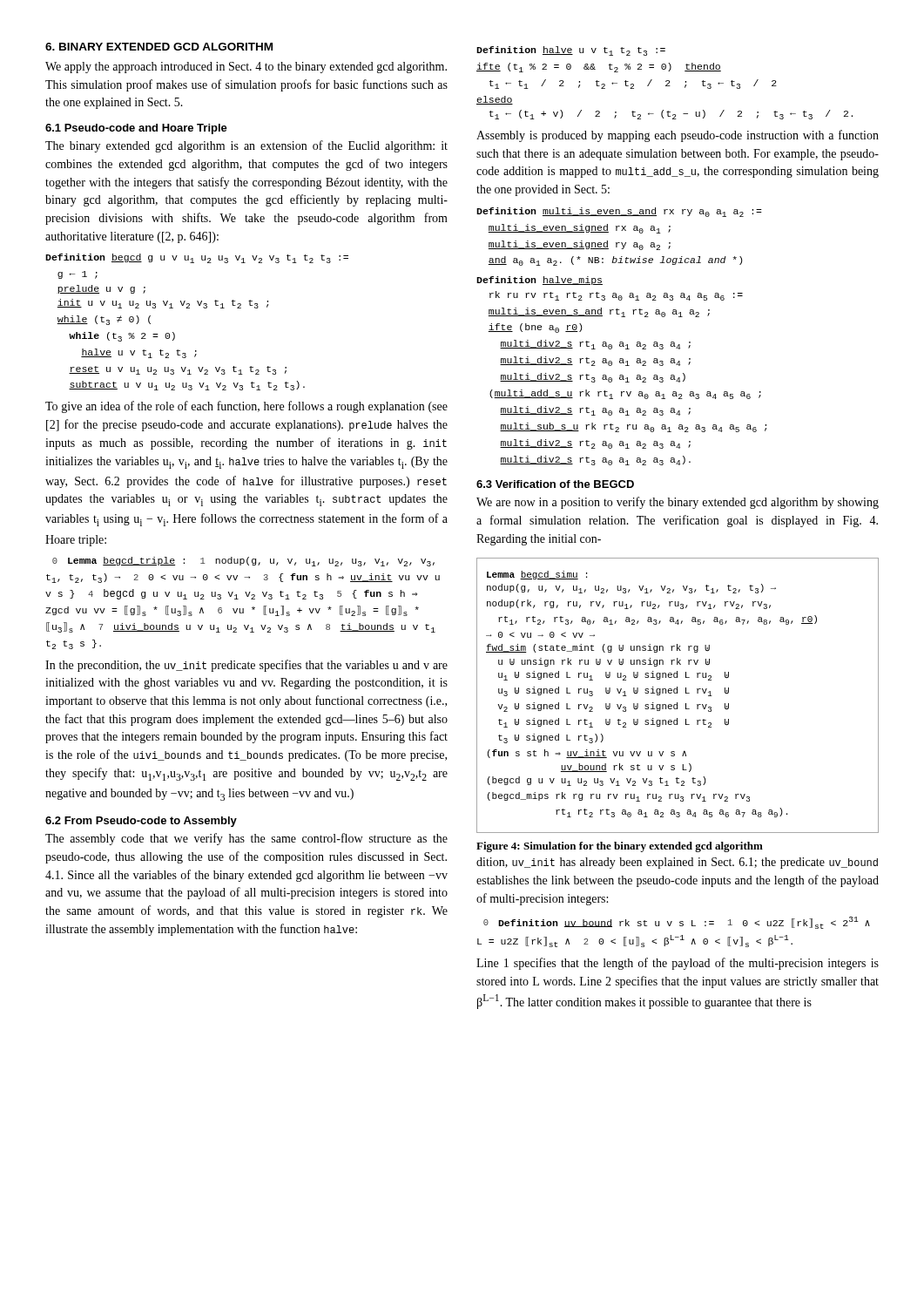Point to the block starting "To give an idea of the"
This screenshot has width=924, height=1307.
click(246, 474)
